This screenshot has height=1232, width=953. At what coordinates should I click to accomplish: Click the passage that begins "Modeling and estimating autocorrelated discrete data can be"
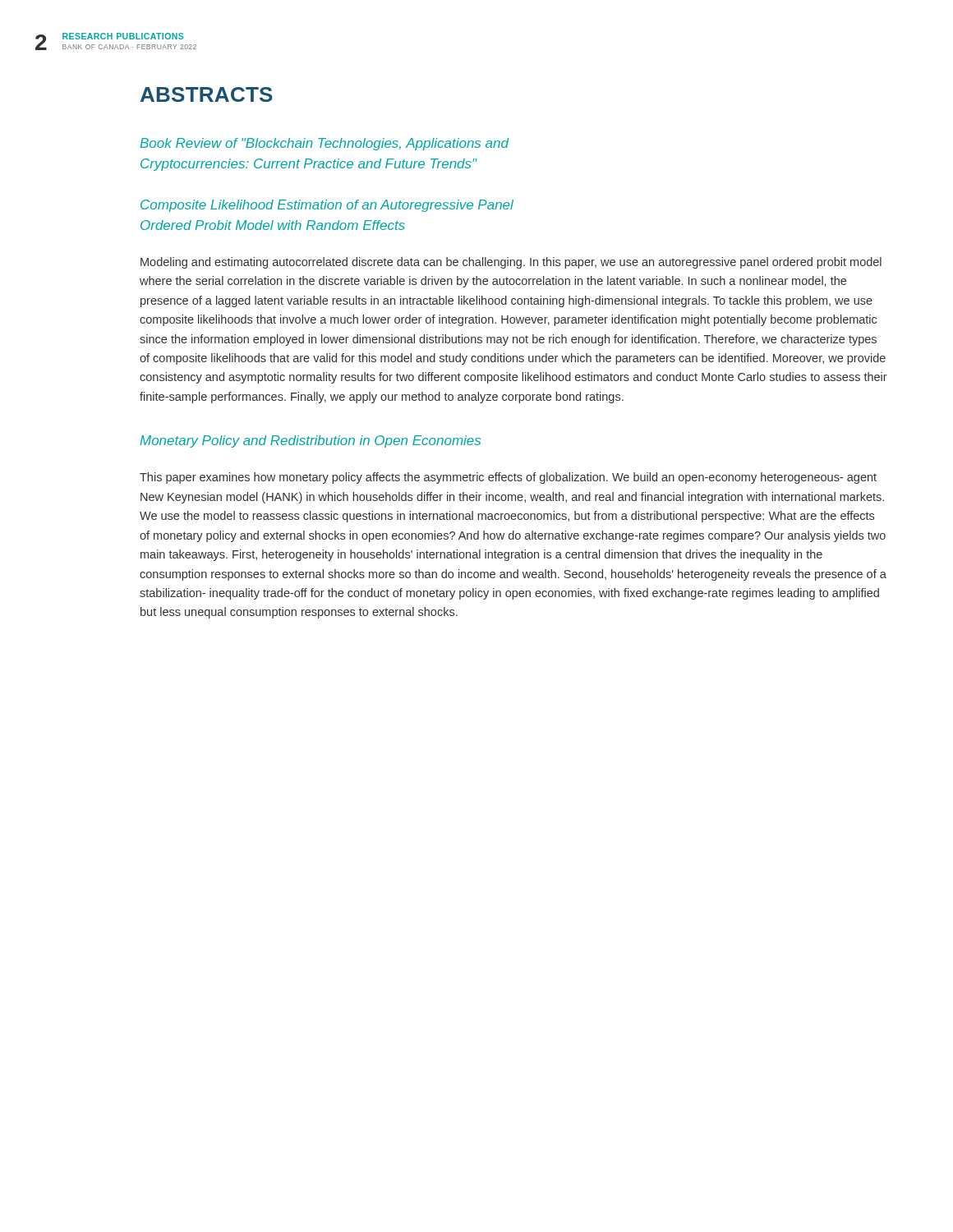(x=513, y=329)
